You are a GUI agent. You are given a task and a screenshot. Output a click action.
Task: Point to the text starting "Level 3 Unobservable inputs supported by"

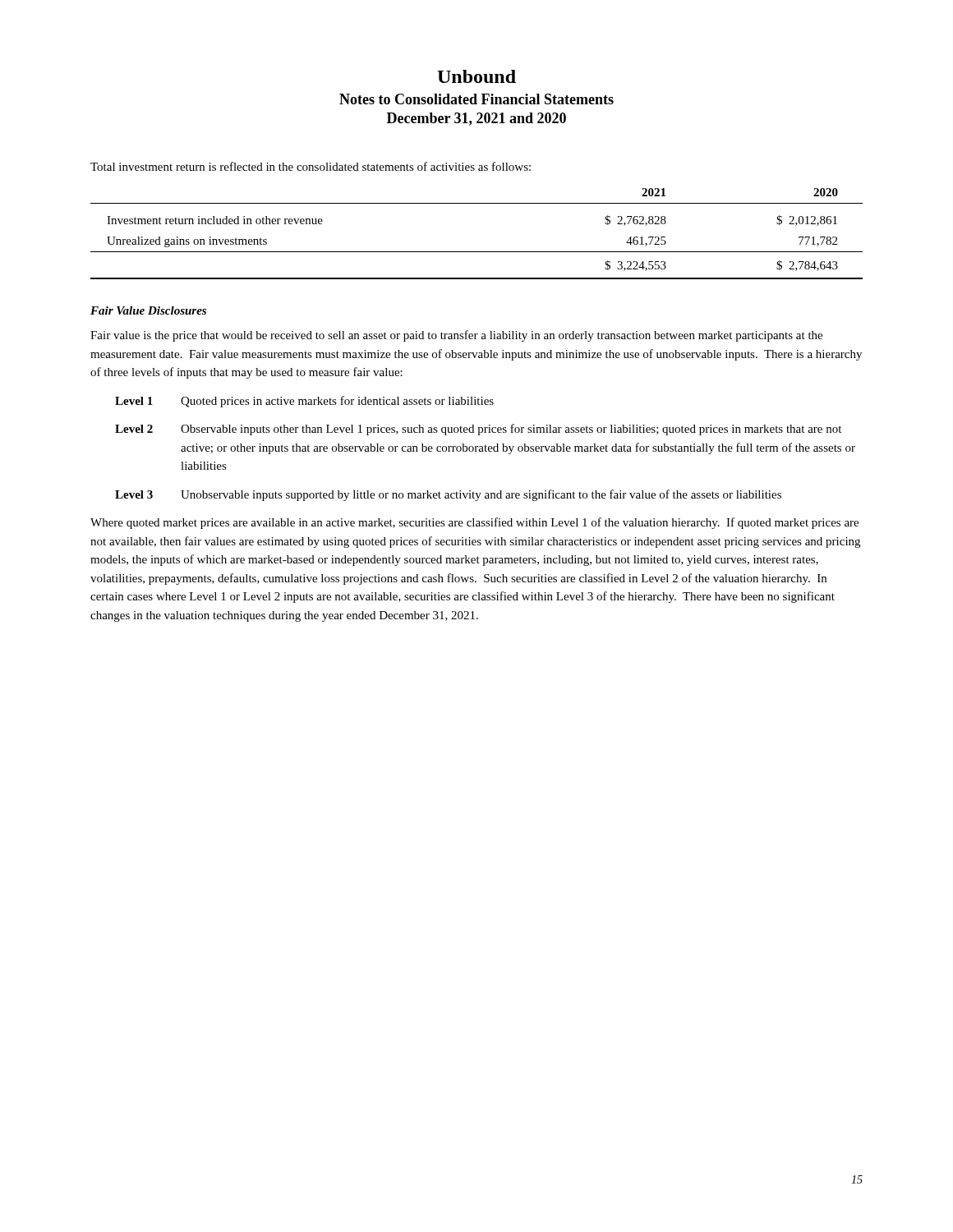coord(489,494)
